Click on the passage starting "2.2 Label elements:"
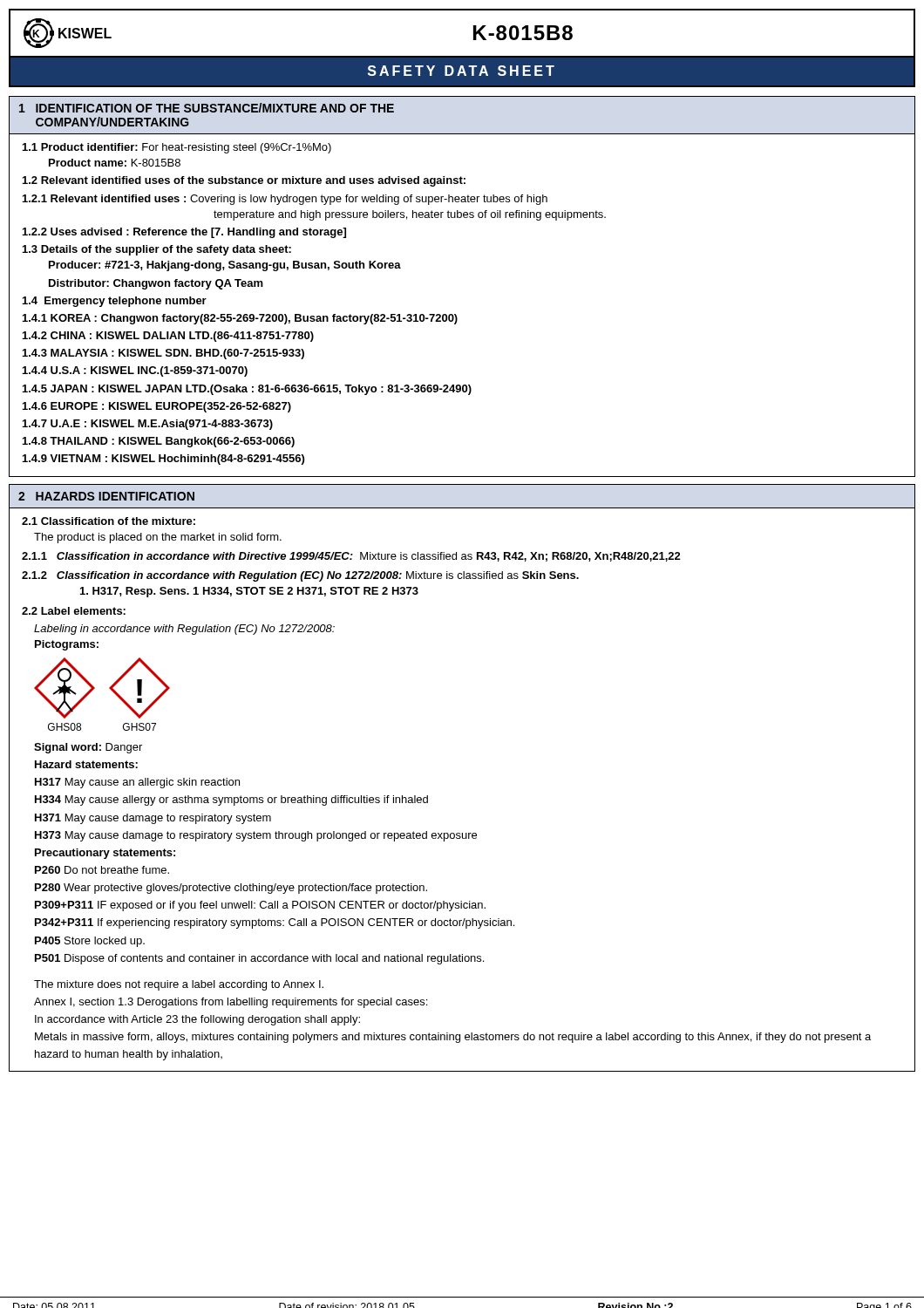924x1308 pixels. coord(74,610)
